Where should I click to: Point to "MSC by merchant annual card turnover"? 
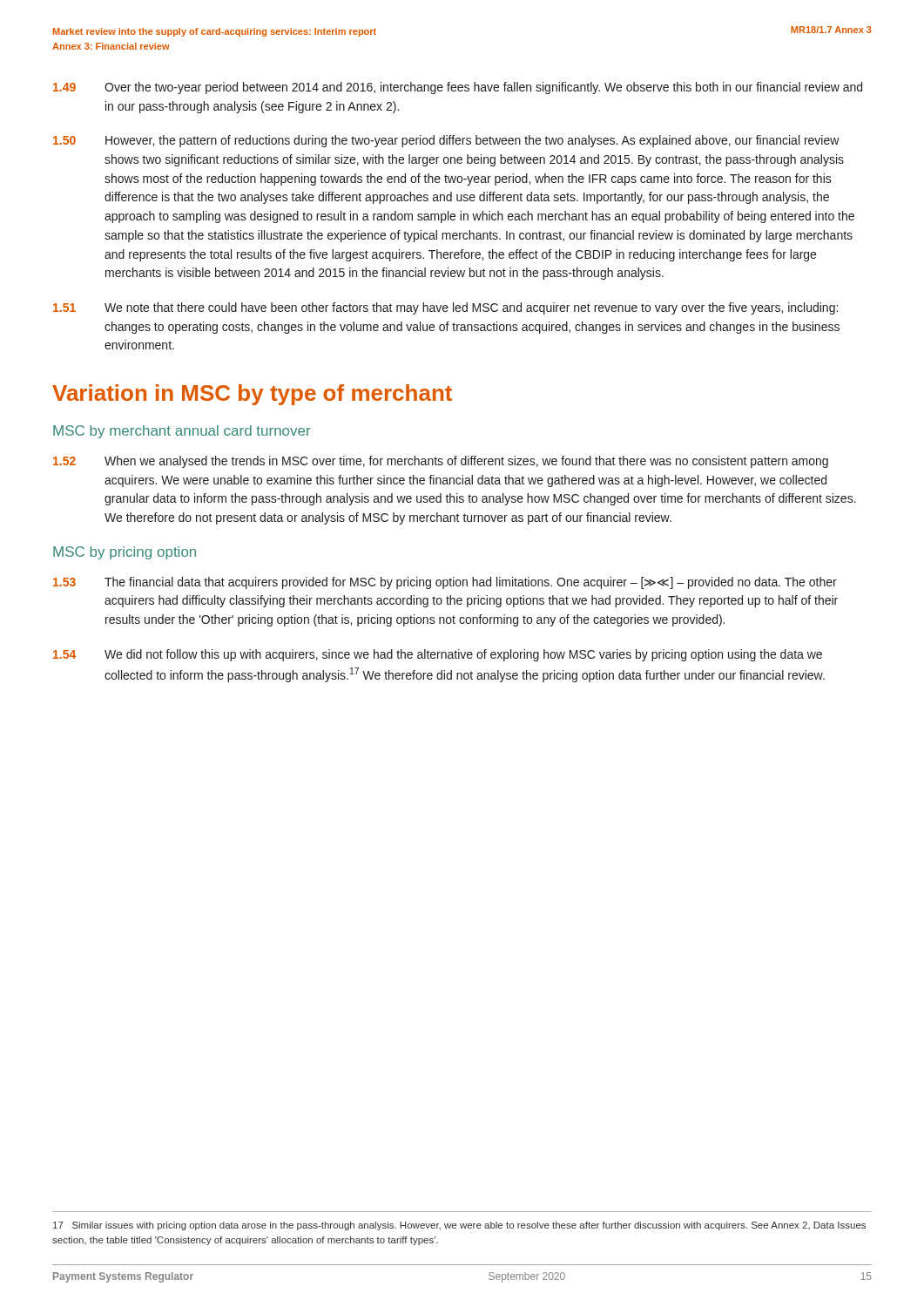[x=181, y=431]
